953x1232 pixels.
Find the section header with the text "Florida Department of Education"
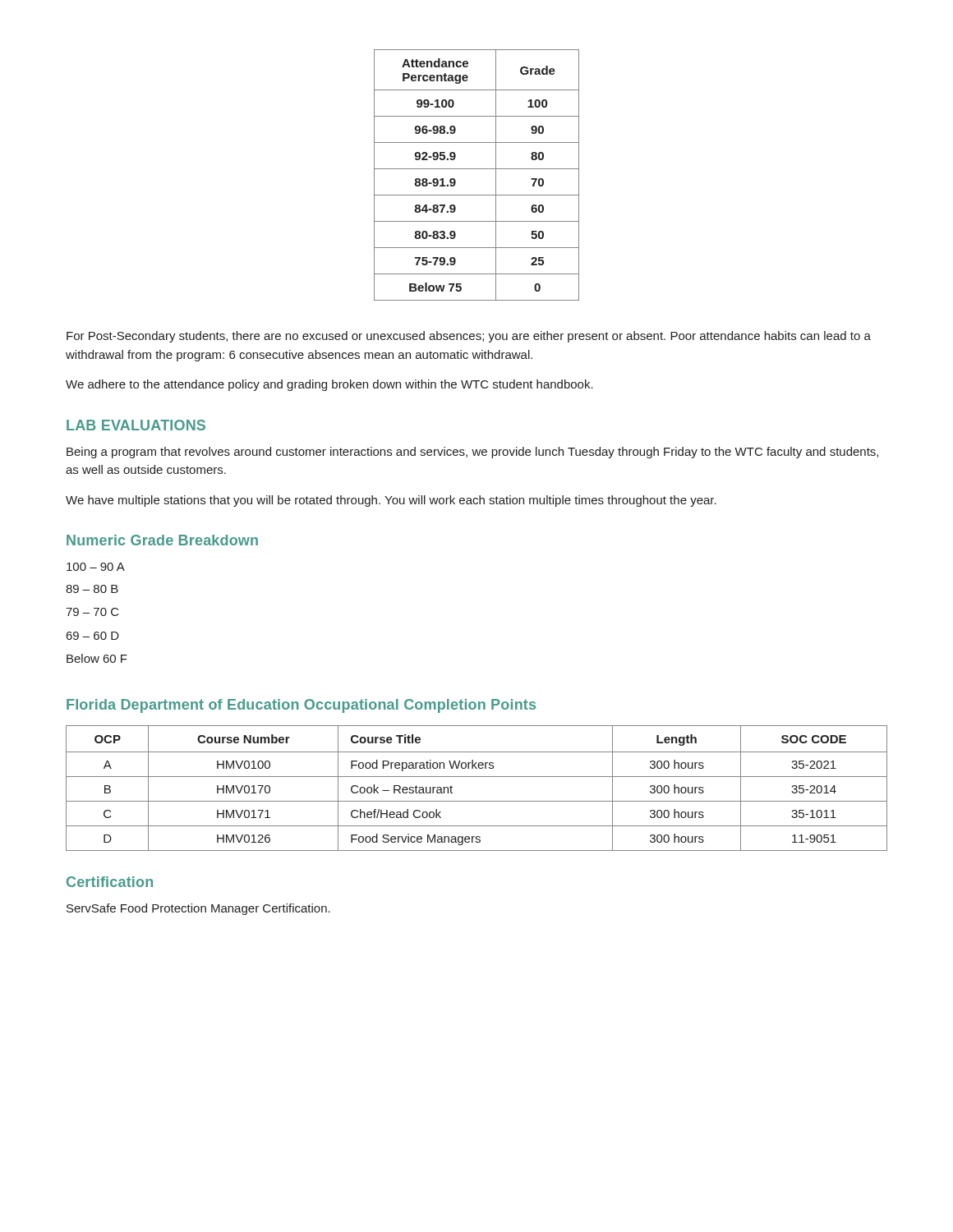[x=301, y=704]
